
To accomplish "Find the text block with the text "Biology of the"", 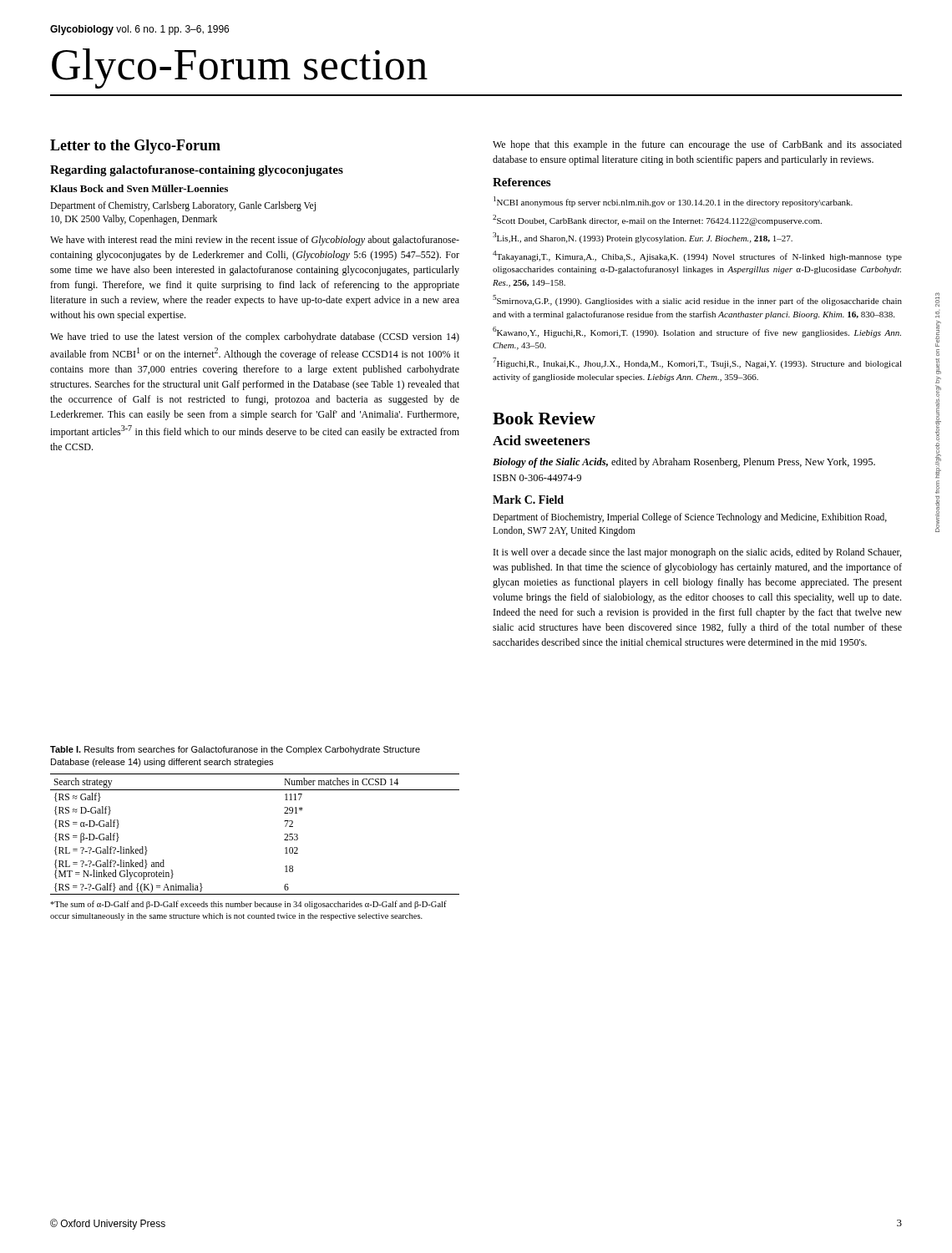I will coord(684,470).
